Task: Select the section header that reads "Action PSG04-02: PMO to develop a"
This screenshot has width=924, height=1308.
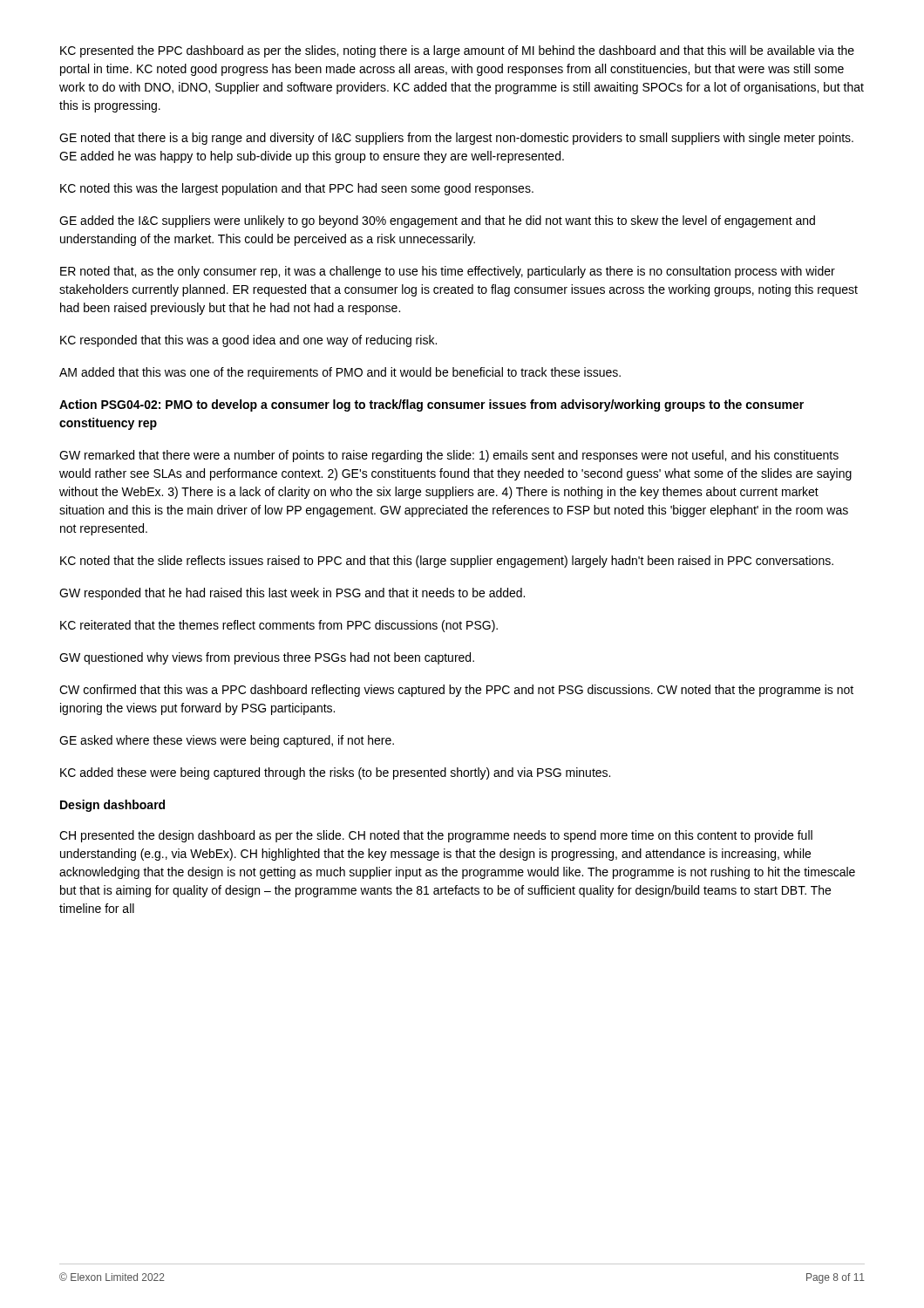Action: point(432,414)
